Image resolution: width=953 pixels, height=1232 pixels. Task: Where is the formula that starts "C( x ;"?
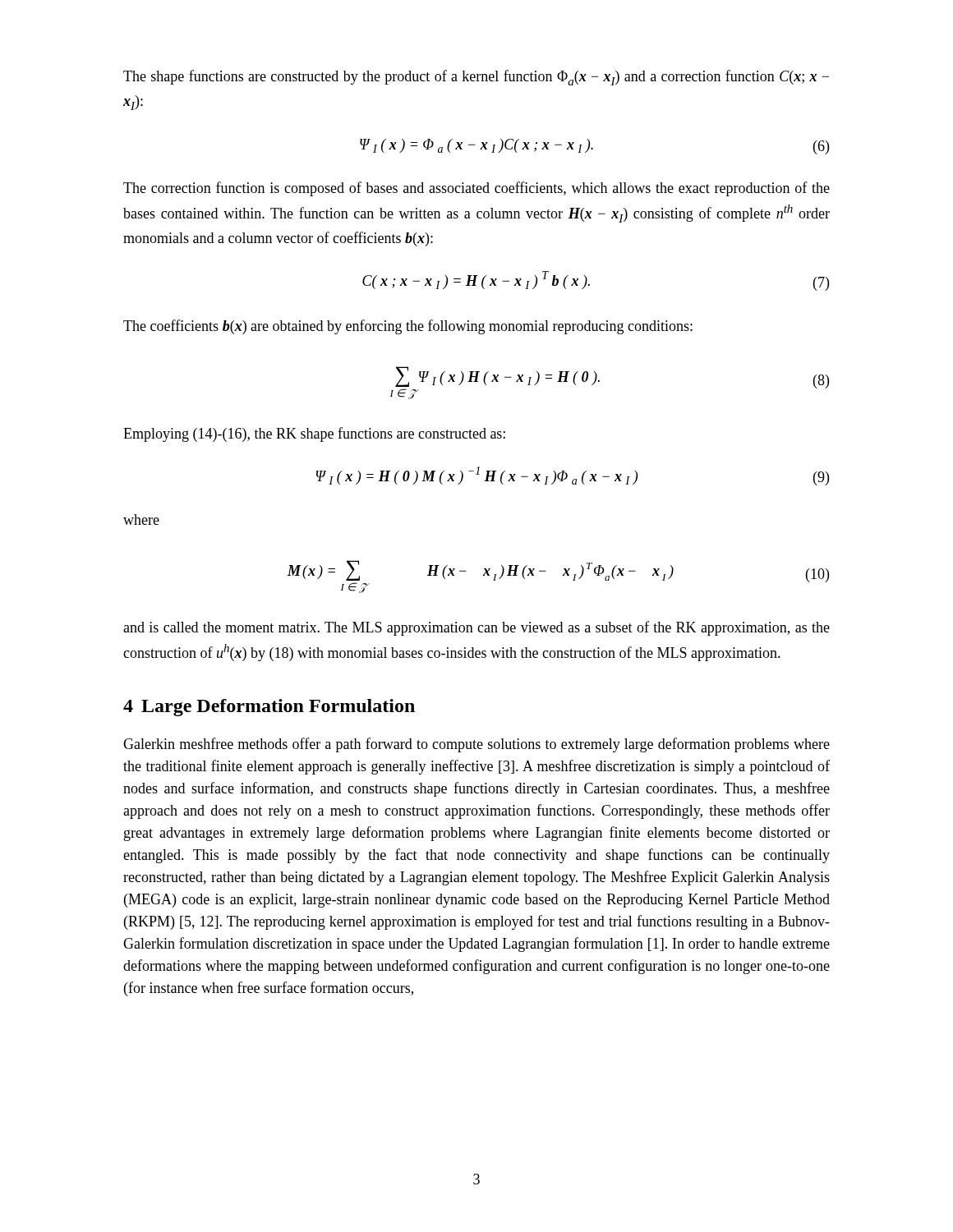tap(476, 283)
